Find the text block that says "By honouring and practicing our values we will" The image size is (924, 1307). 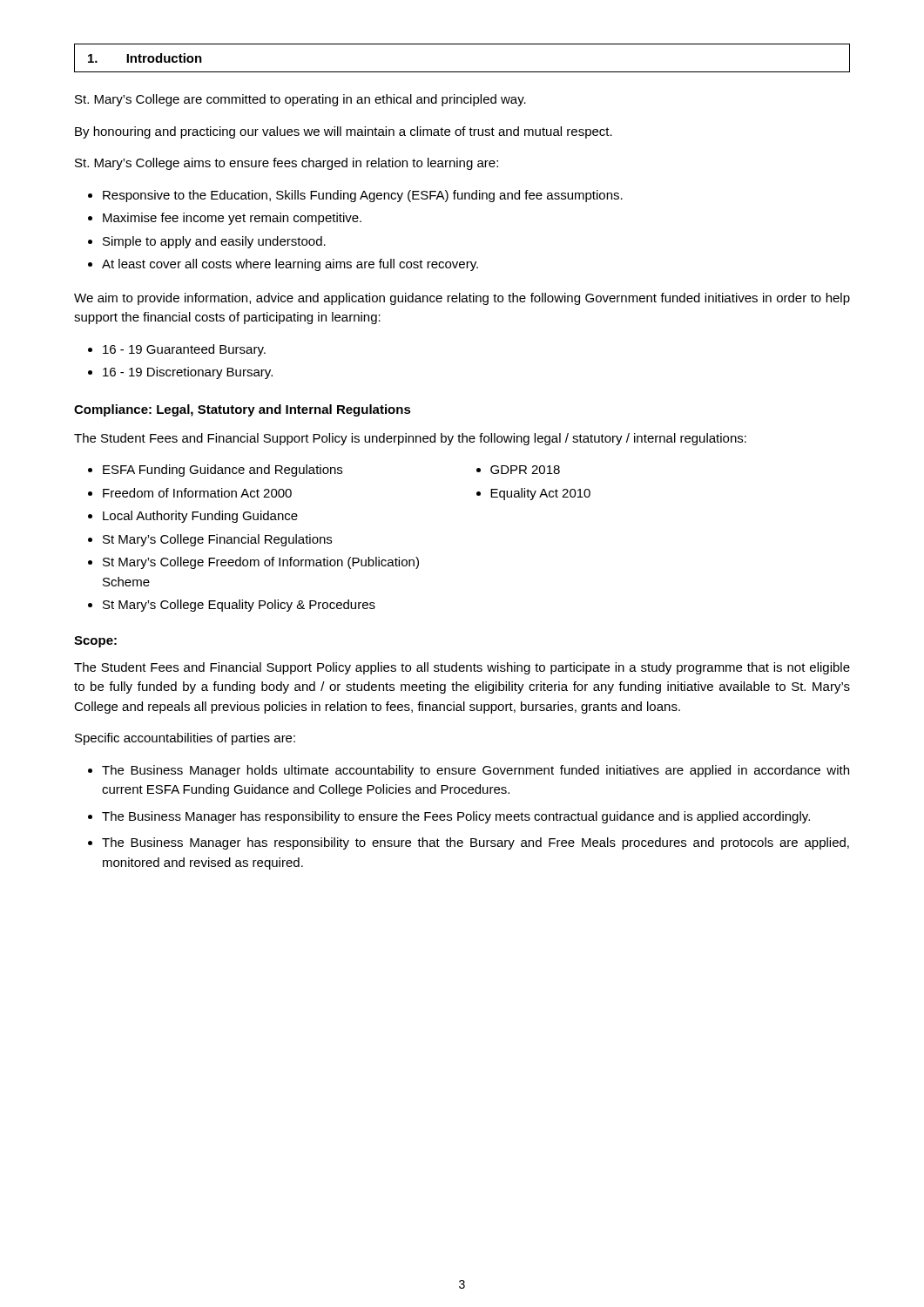pos(462,131)
